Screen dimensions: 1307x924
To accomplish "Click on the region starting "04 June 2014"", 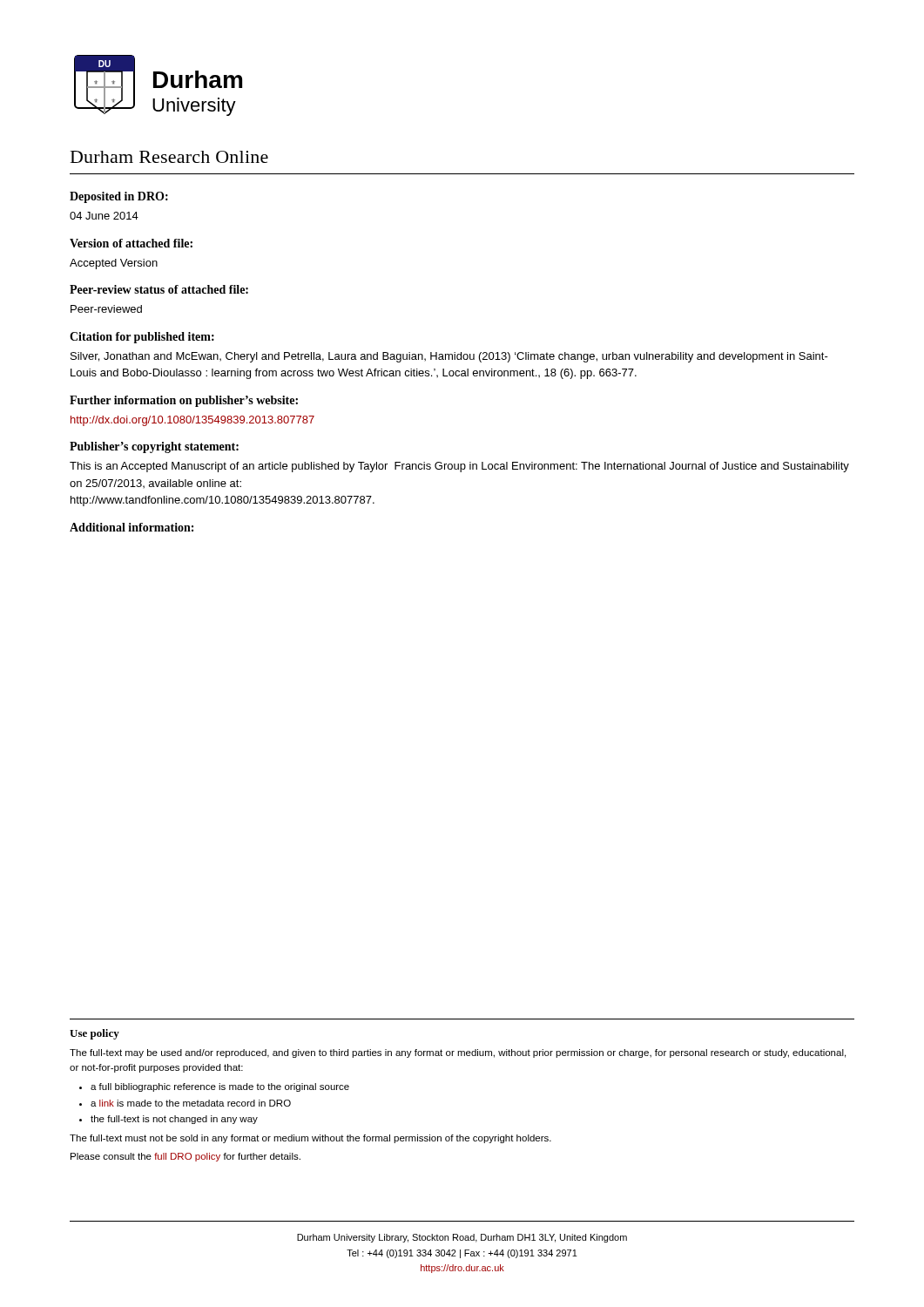I will [x=104, y=216].
